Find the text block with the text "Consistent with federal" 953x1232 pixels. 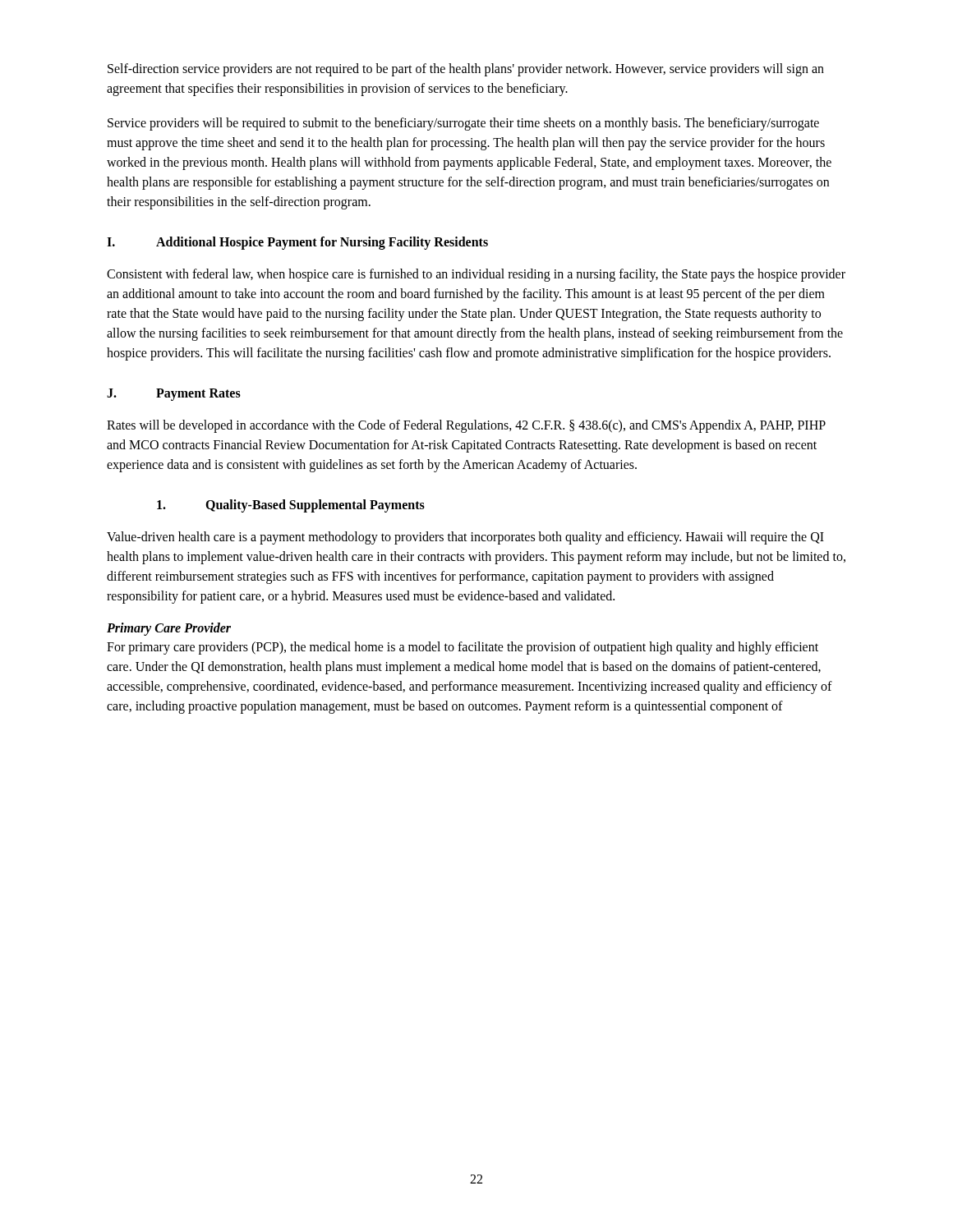(476, 313)
